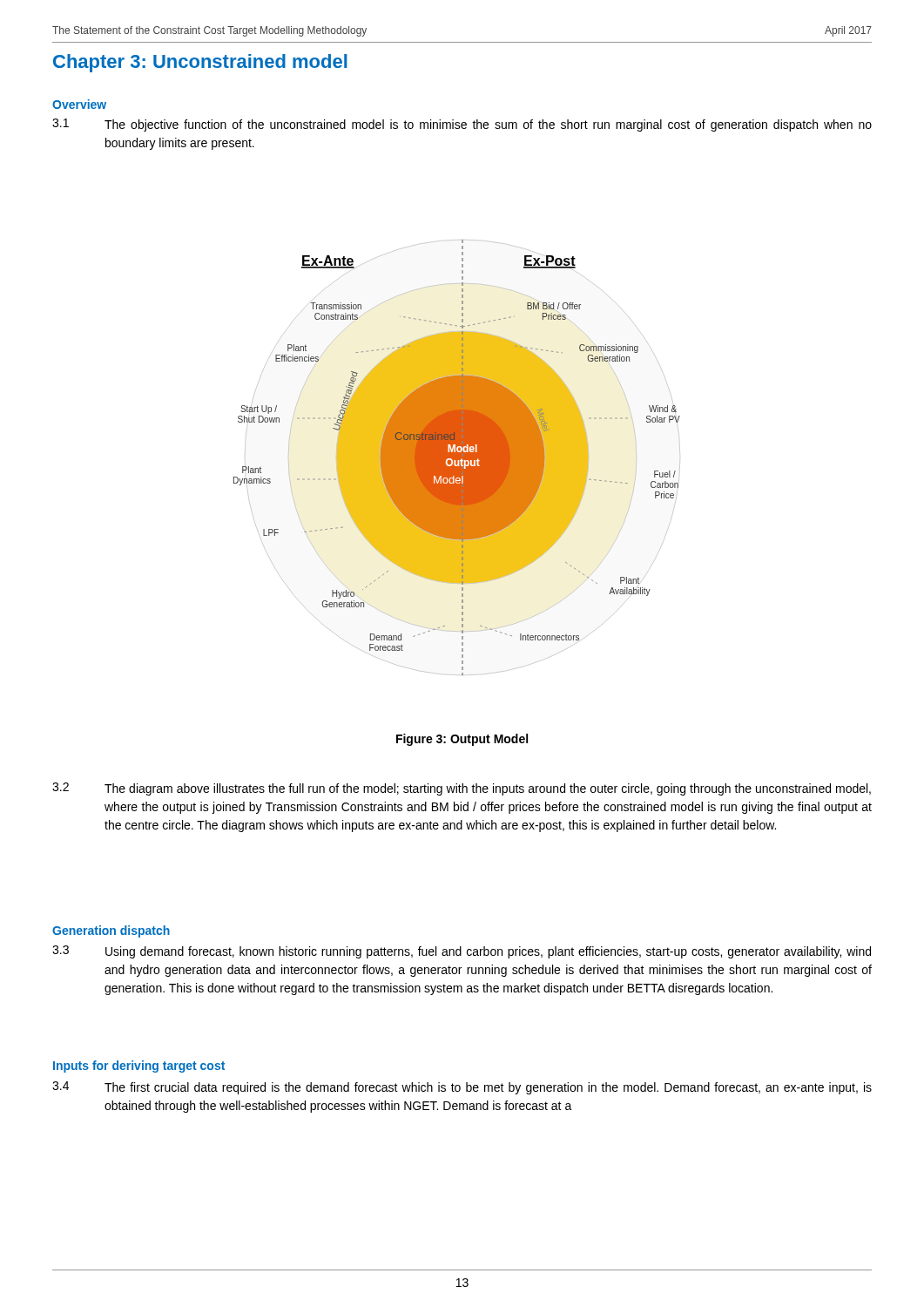Find "Figure 3: Output Model" on this page
Image resolution: width=924 pixels, height=1307 pixels.
click(x=462, y=739)
